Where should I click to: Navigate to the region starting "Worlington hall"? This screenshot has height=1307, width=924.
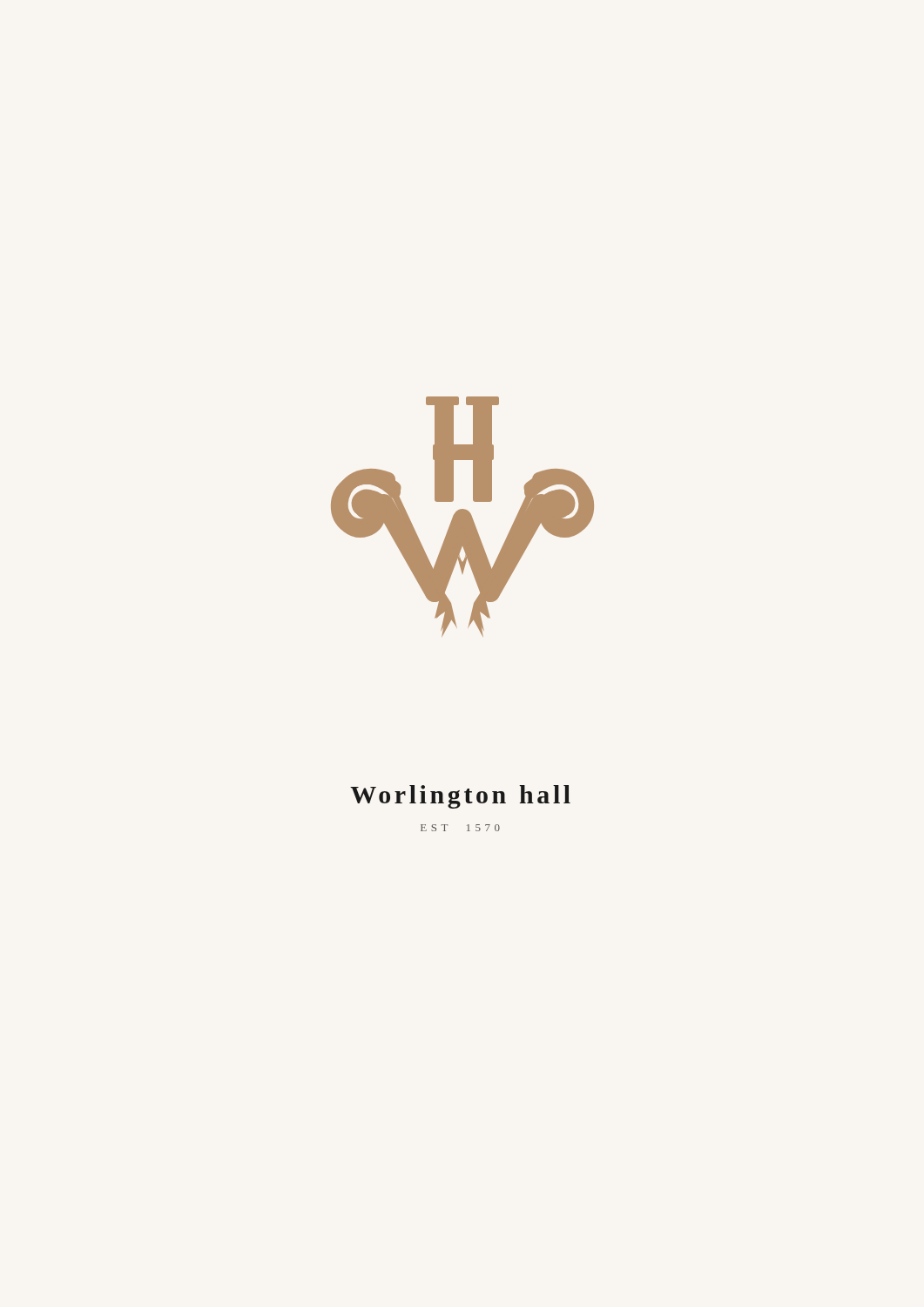(462, 795)
